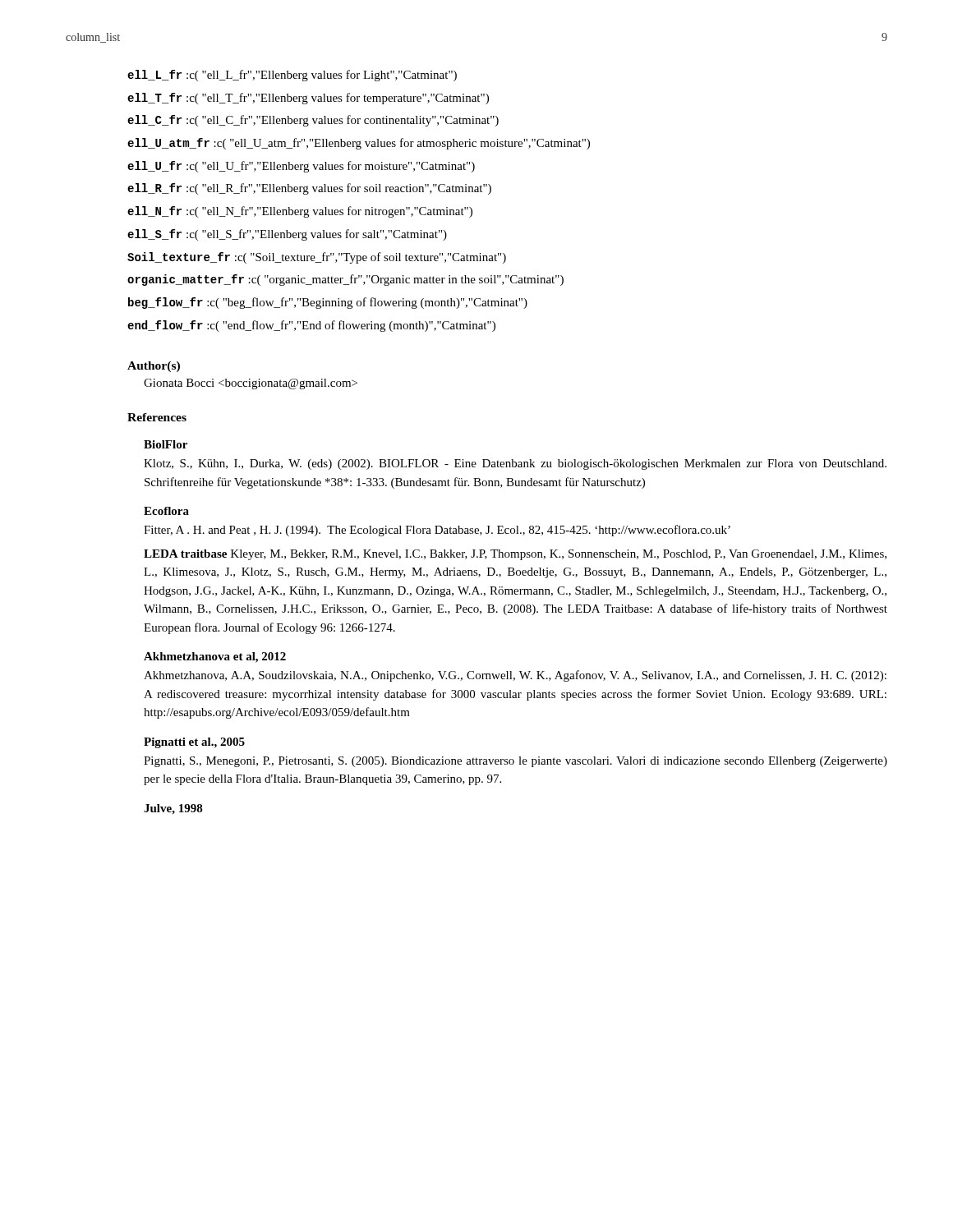This screenshot has height=1232, width=953.
Task: Click on the region starting "ell_S_fr :c( "ell_S_fr","Ellenberg"
Action: point(287,234)
